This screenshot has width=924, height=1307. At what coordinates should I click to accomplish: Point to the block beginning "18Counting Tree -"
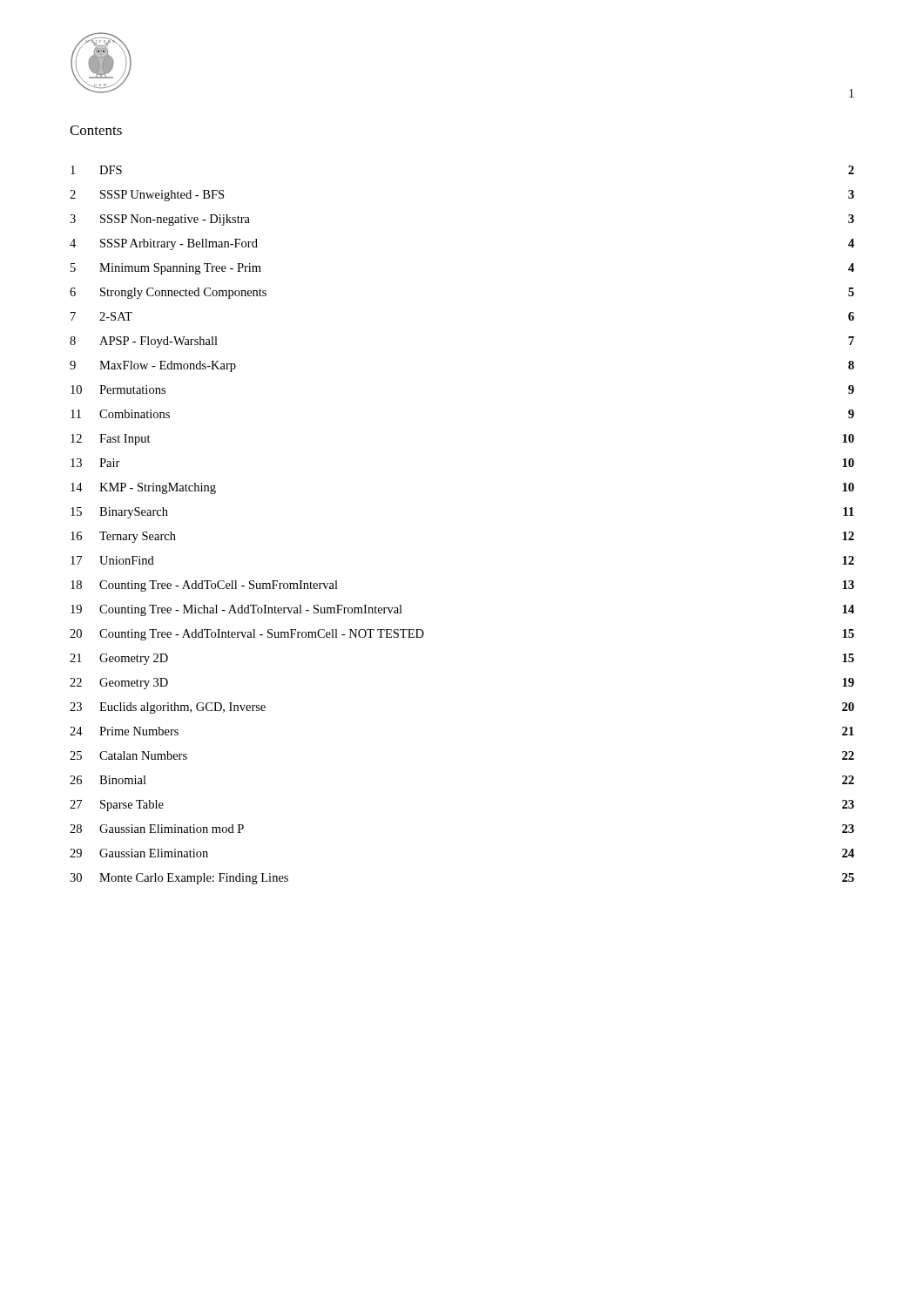(x=219, y=587)
